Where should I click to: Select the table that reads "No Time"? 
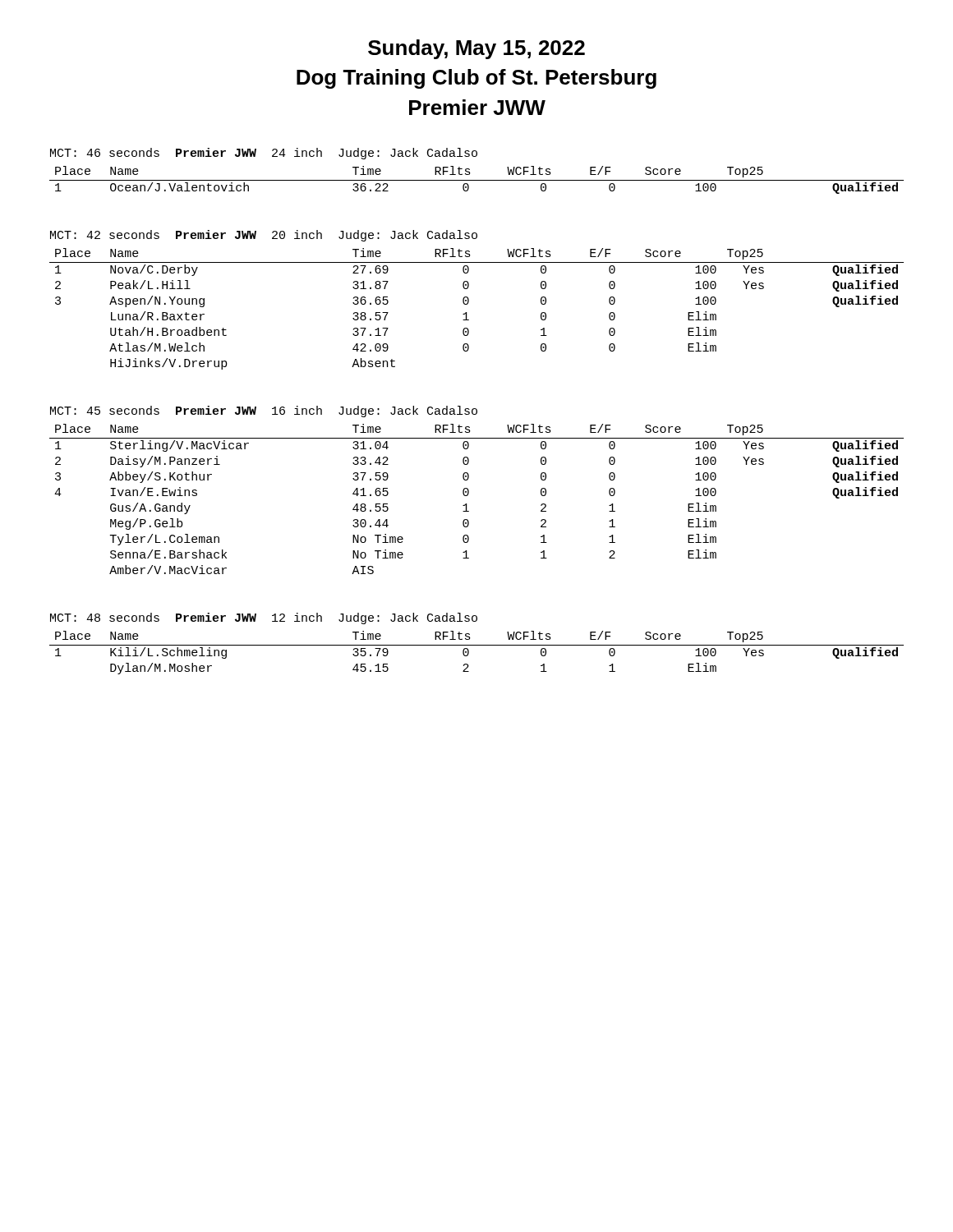tap(476, 501)
